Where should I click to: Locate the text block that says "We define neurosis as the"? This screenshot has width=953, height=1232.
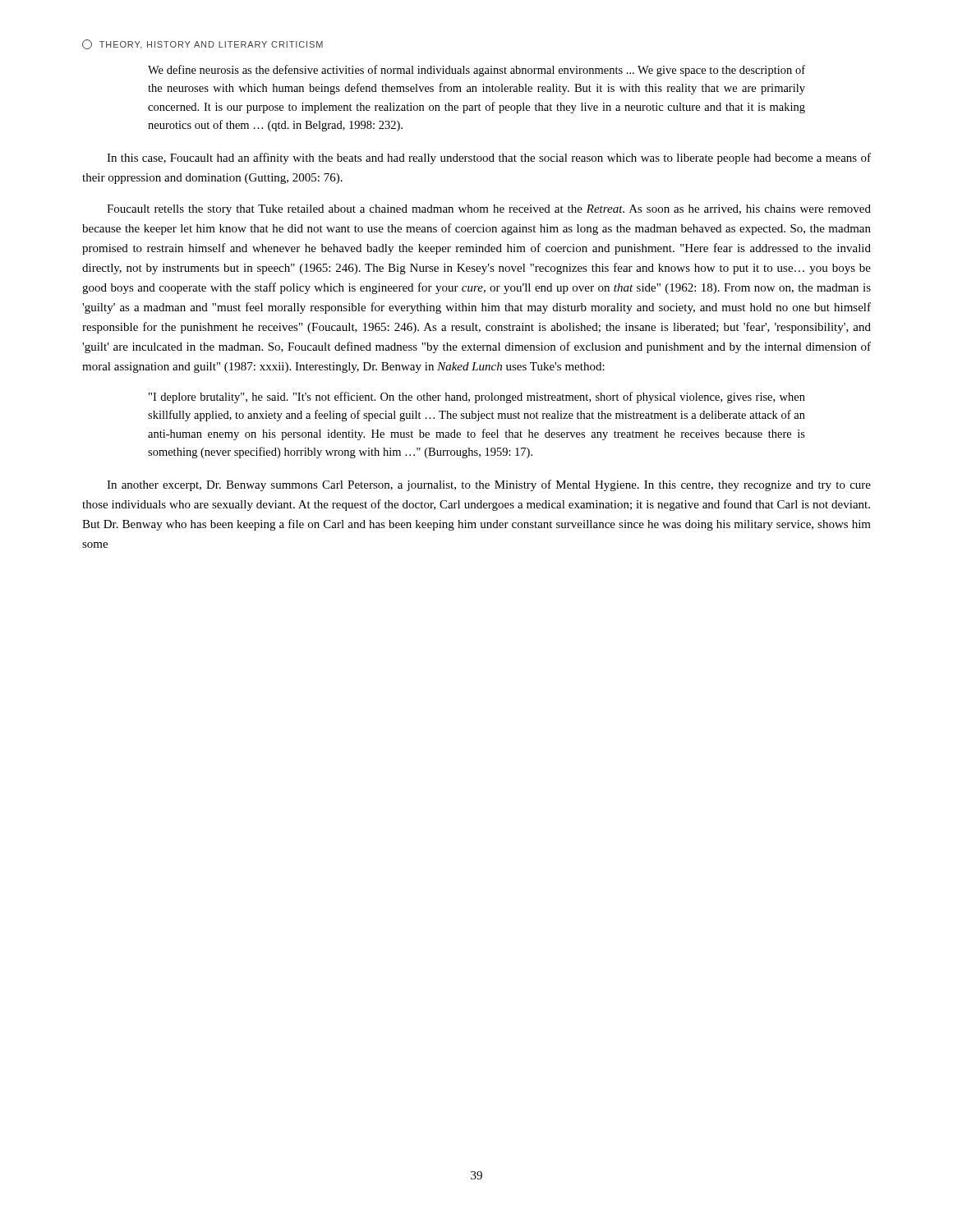[x=476, y=97]
